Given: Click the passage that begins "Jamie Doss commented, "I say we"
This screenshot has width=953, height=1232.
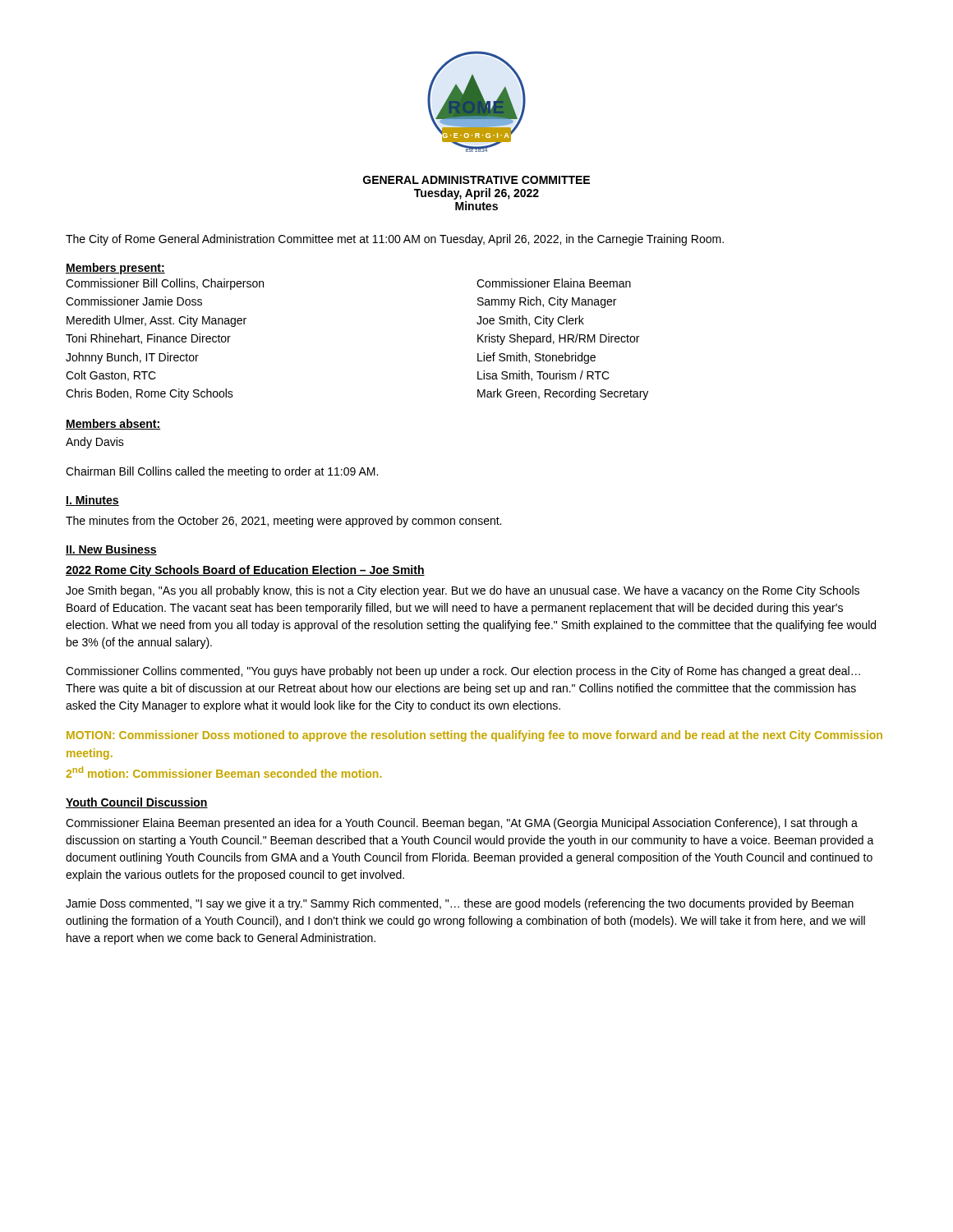Looking at the screenshot, I should 466,921.
